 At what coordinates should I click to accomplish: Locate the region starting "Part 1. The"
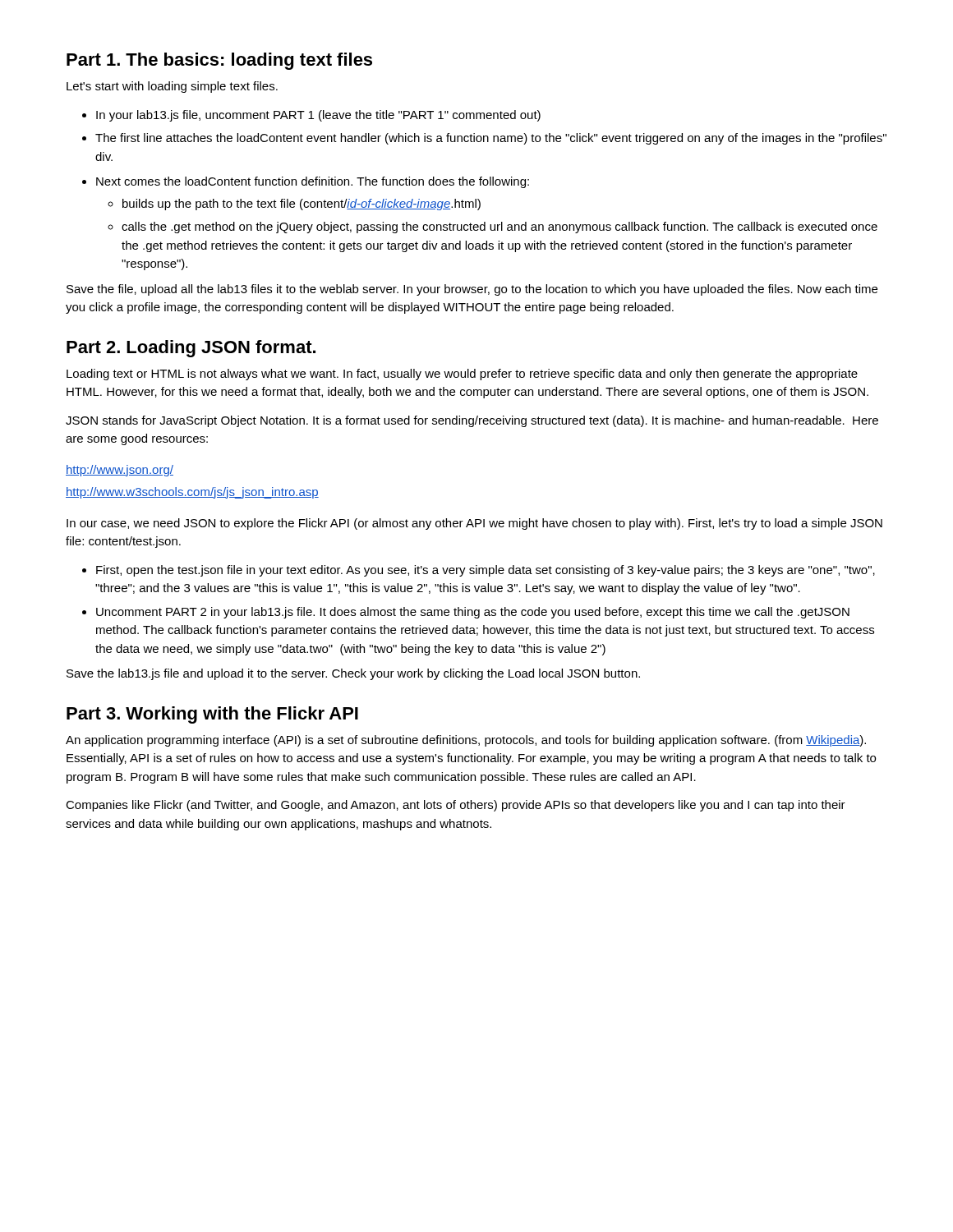pyautogui.click(x=219, y=60)
